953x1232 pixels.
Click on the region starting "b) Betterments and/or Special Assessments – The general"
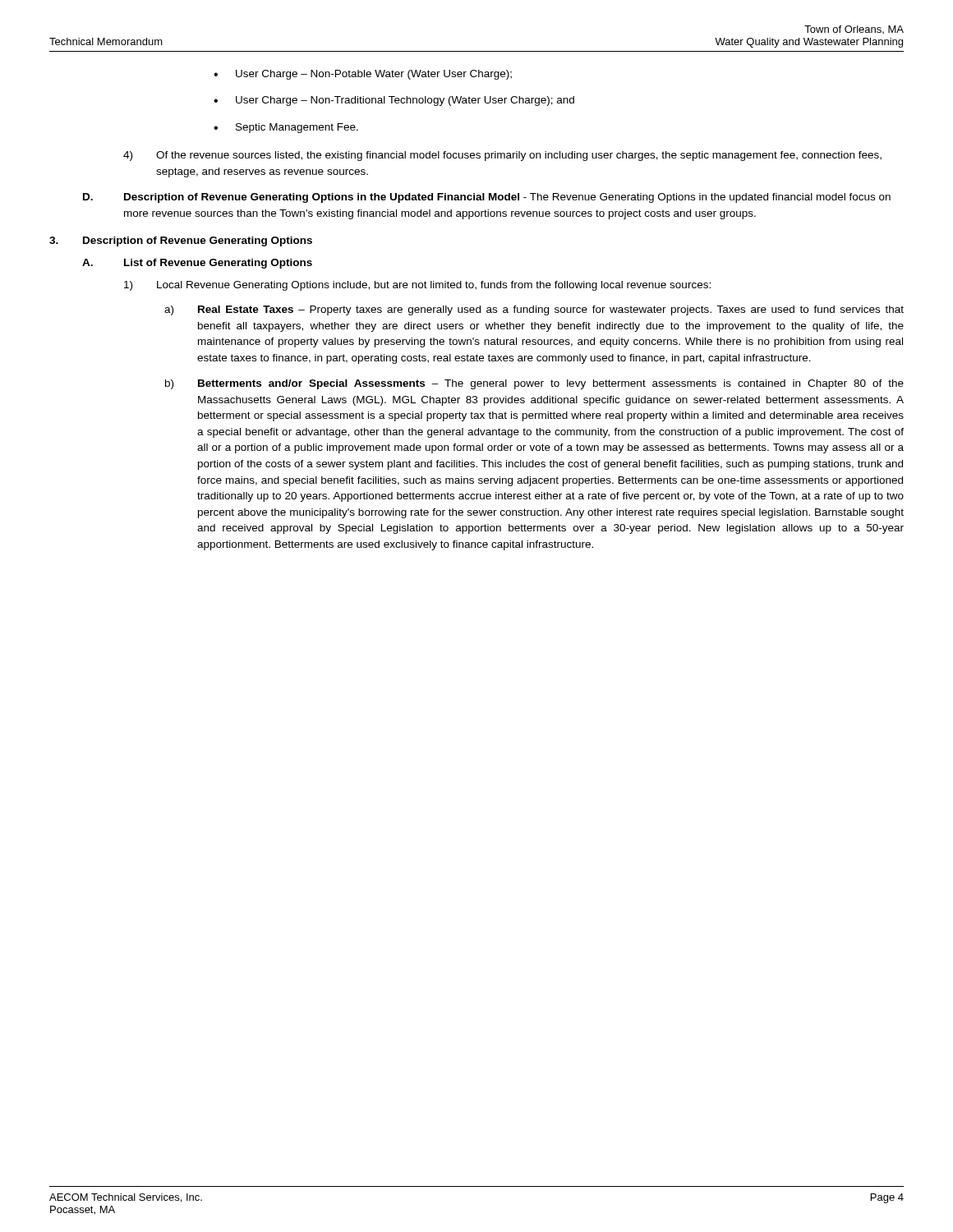pos(534,464)
